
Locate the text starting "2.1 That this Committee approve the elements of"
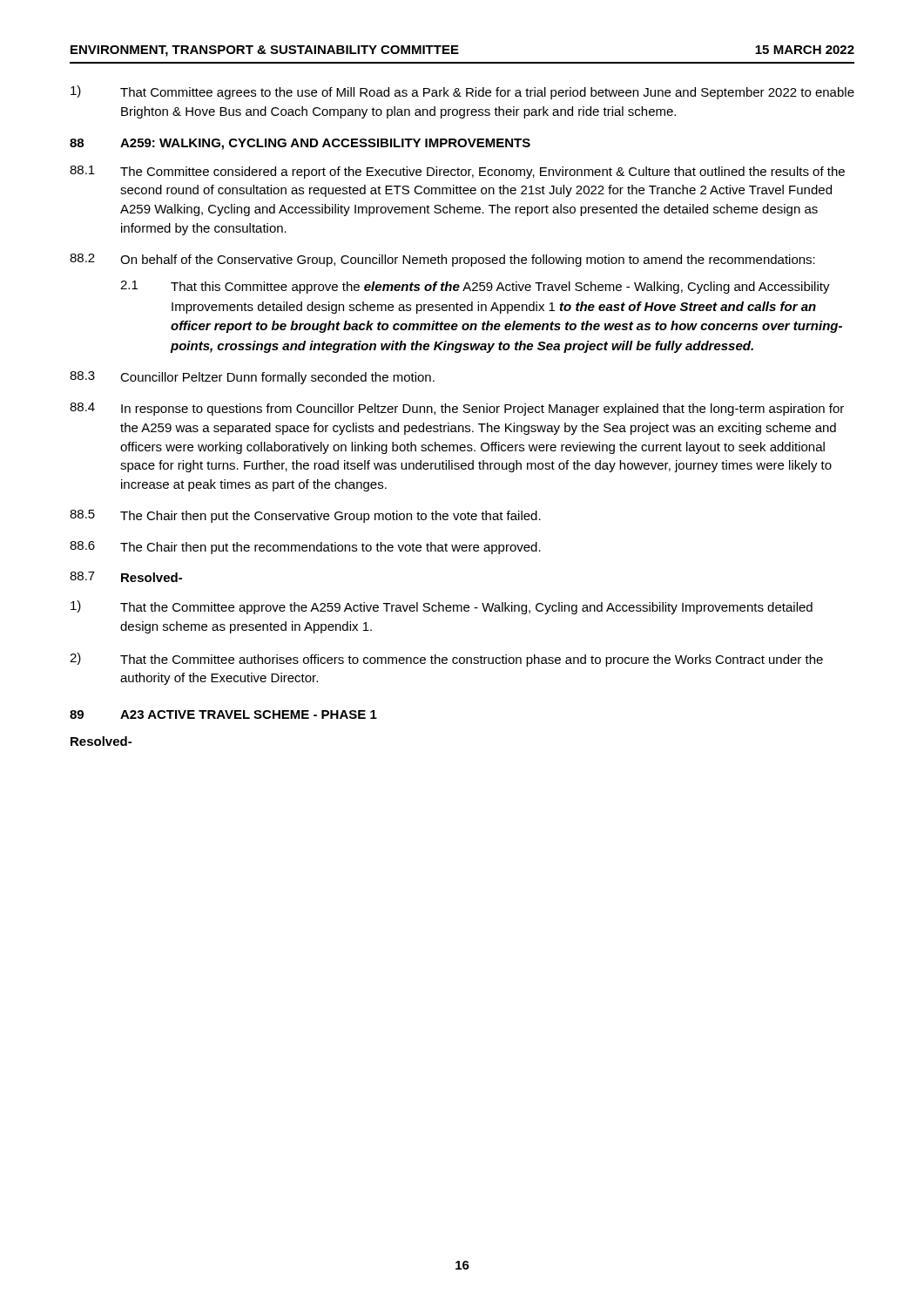(487, 317)
